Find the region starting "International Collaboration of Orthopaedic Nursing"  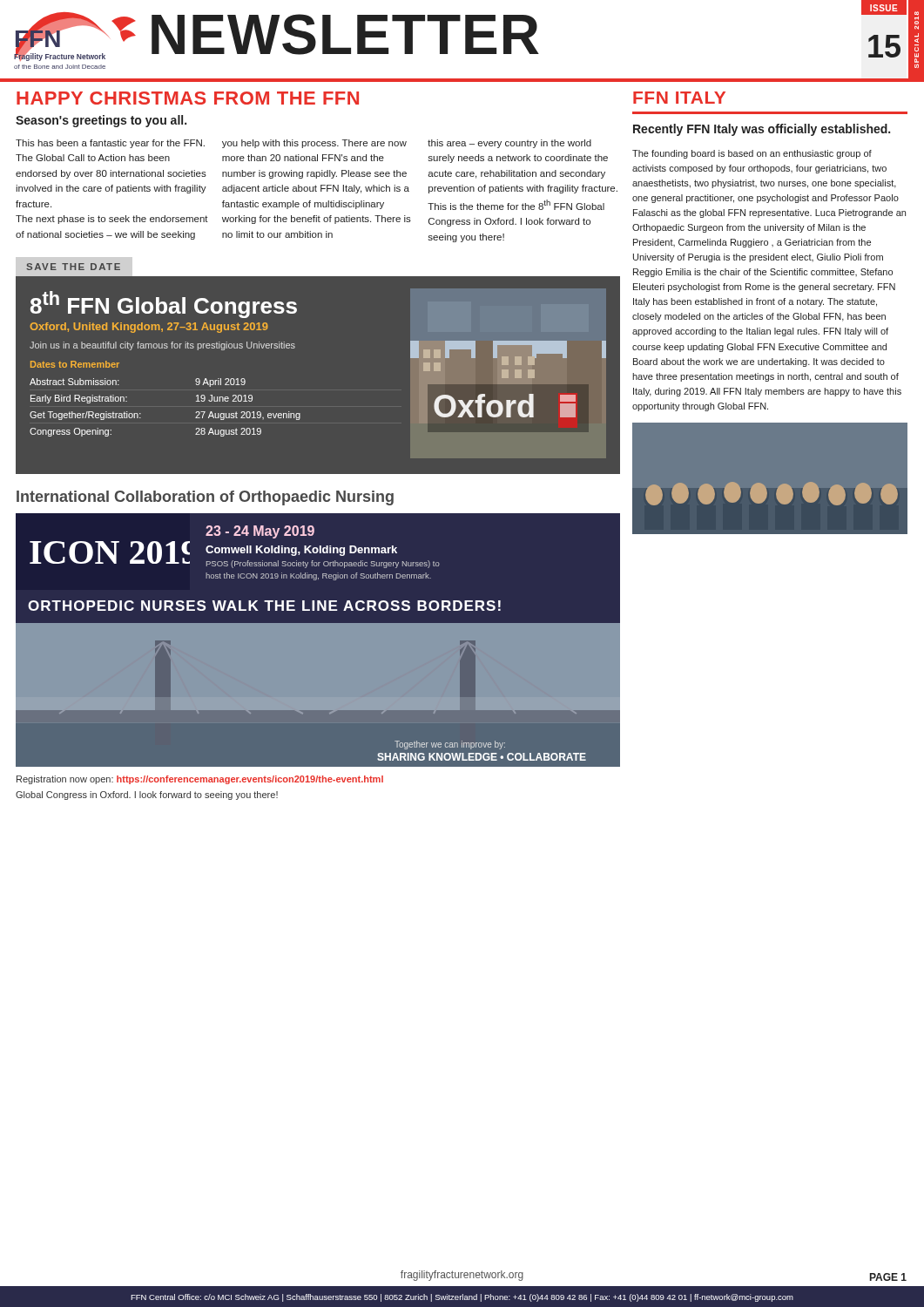point(205,497)
